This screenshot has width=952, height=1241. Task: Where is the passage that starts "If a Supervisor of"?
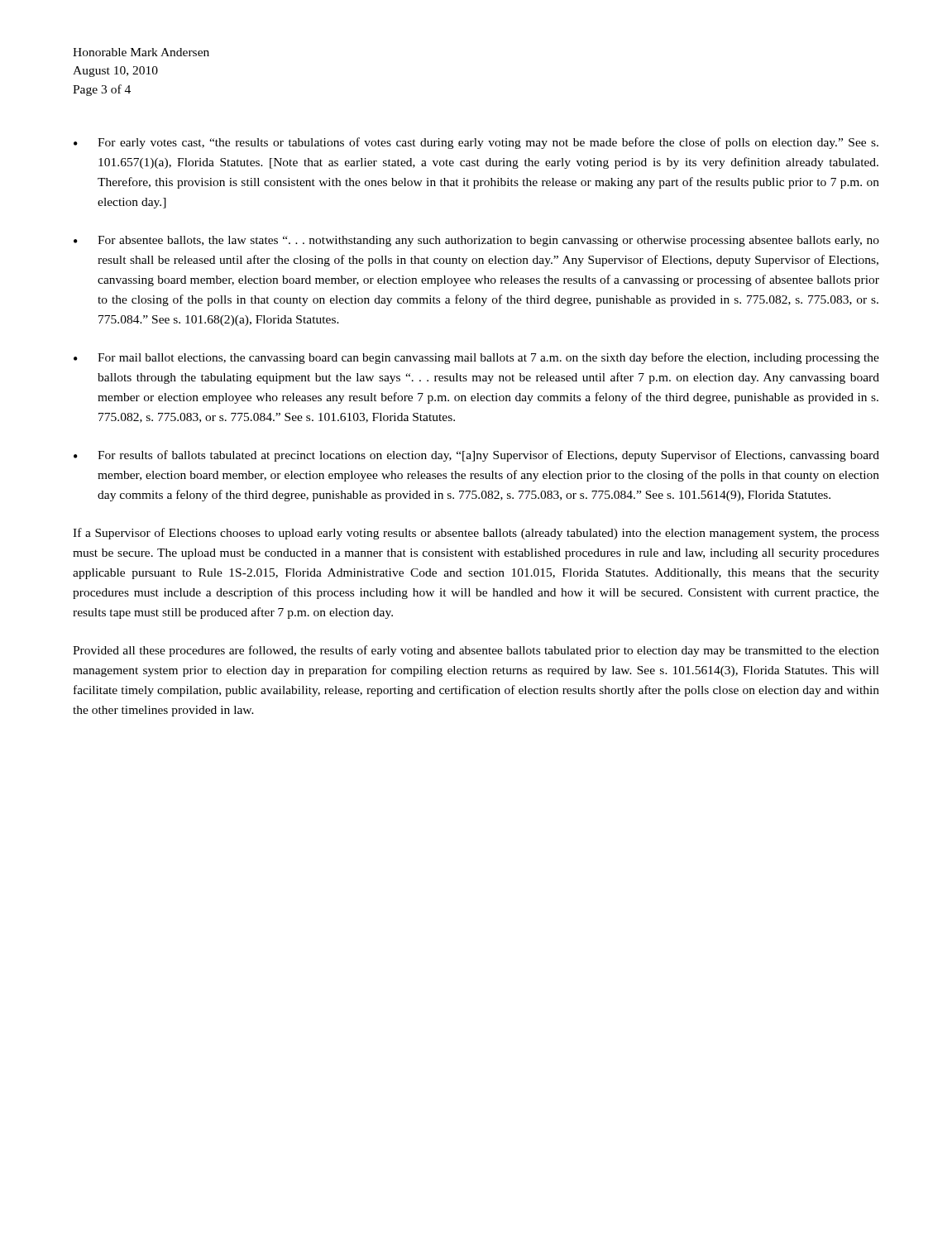476,572
